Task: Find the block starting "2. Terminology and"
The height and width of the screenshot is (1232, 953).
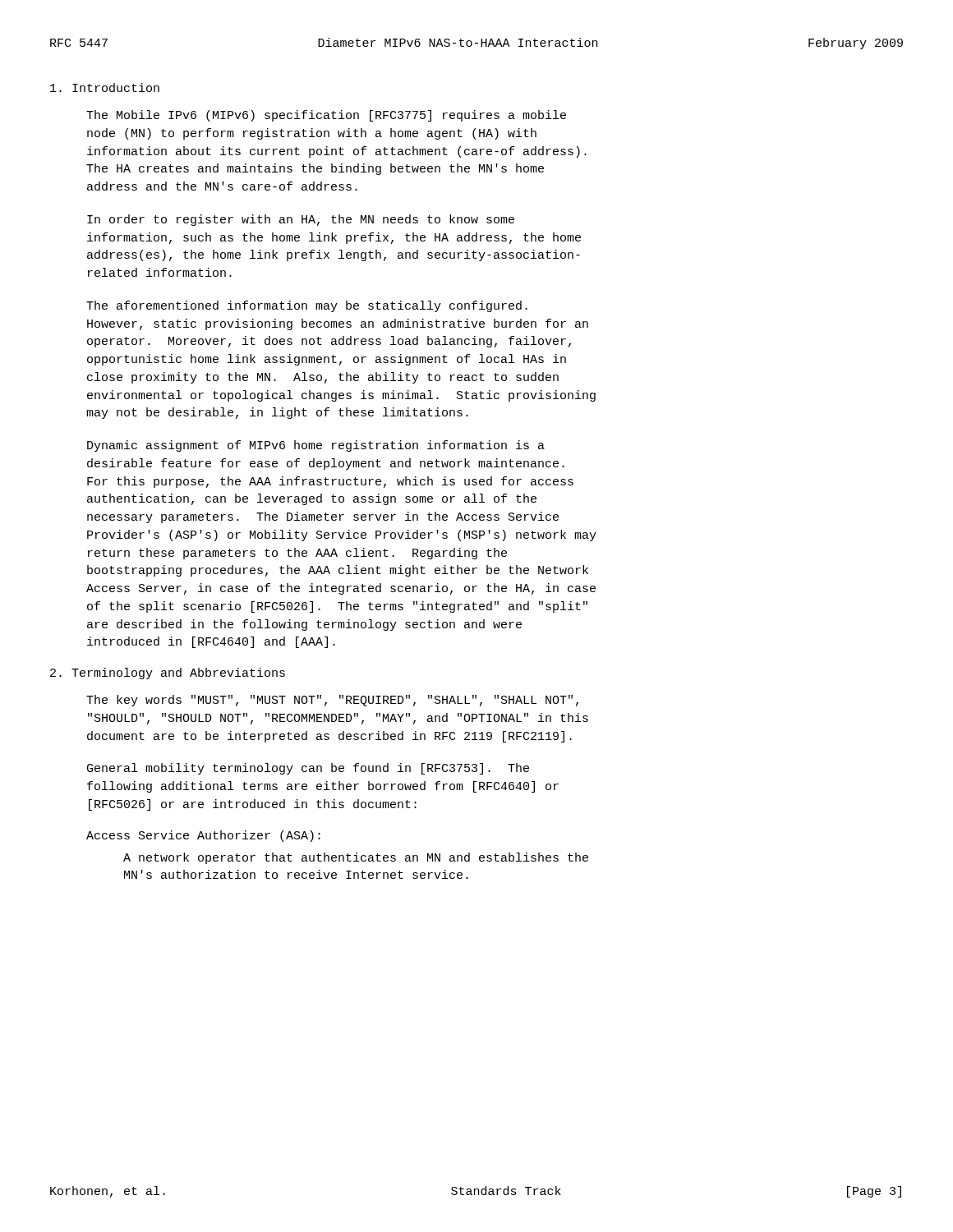Action: pos(168,674)
